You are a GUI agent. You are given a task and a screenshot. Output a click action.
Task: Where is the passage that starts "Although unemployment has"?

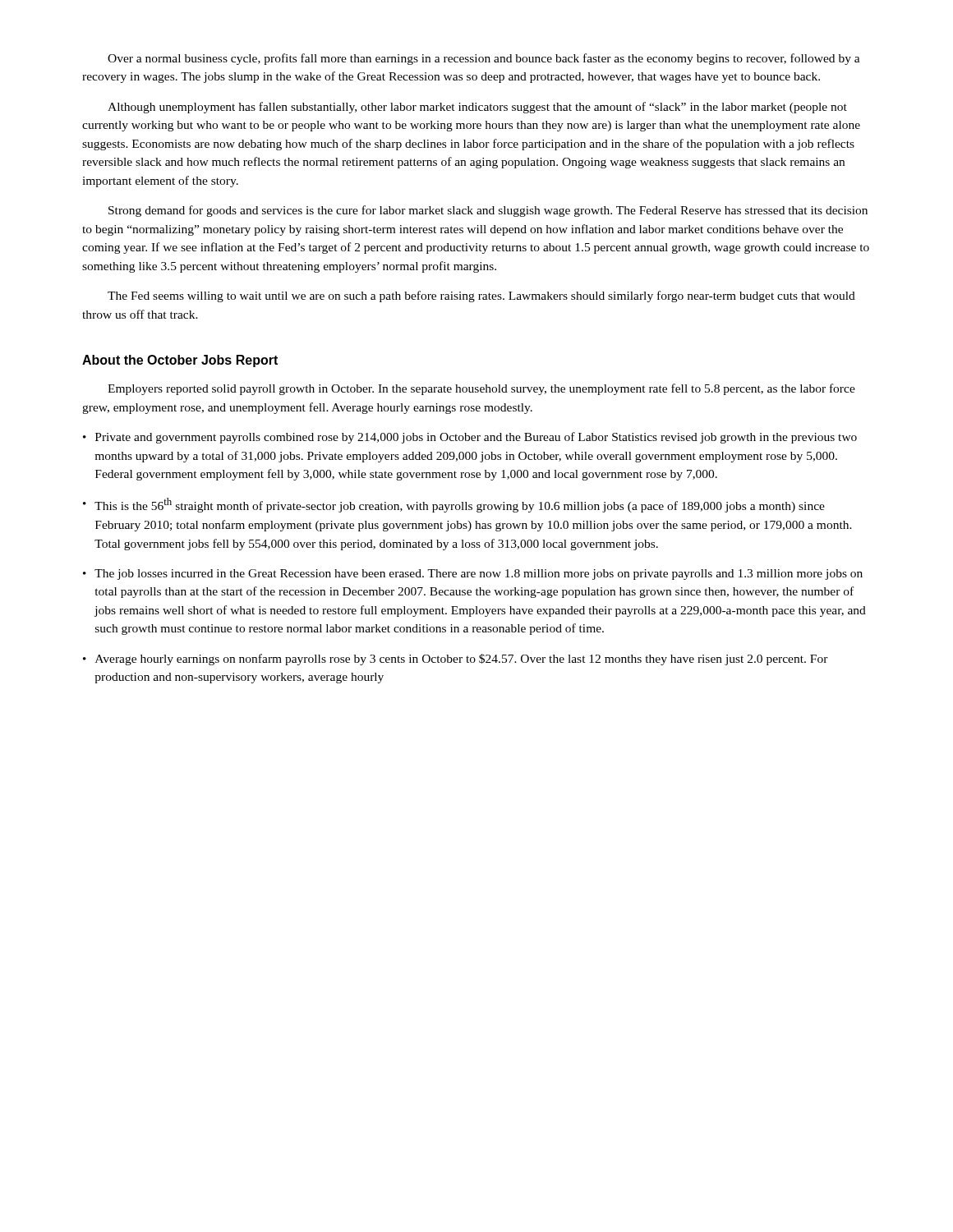pyautogui.click(x=471, y=143)
